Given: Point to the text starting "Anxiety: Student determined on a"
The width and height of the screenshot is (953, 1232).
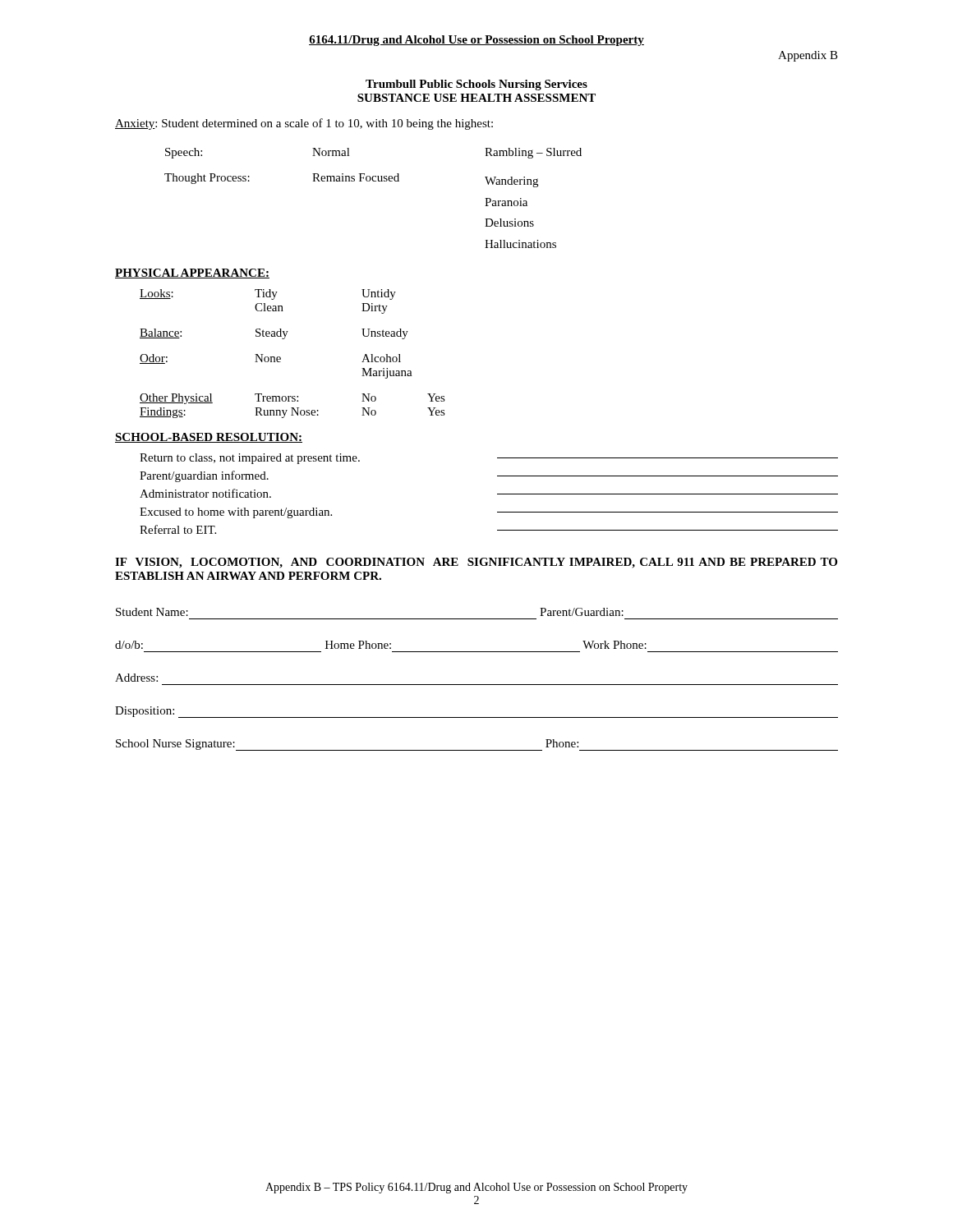Looking at the screenshot, I should tap(304, 123).
